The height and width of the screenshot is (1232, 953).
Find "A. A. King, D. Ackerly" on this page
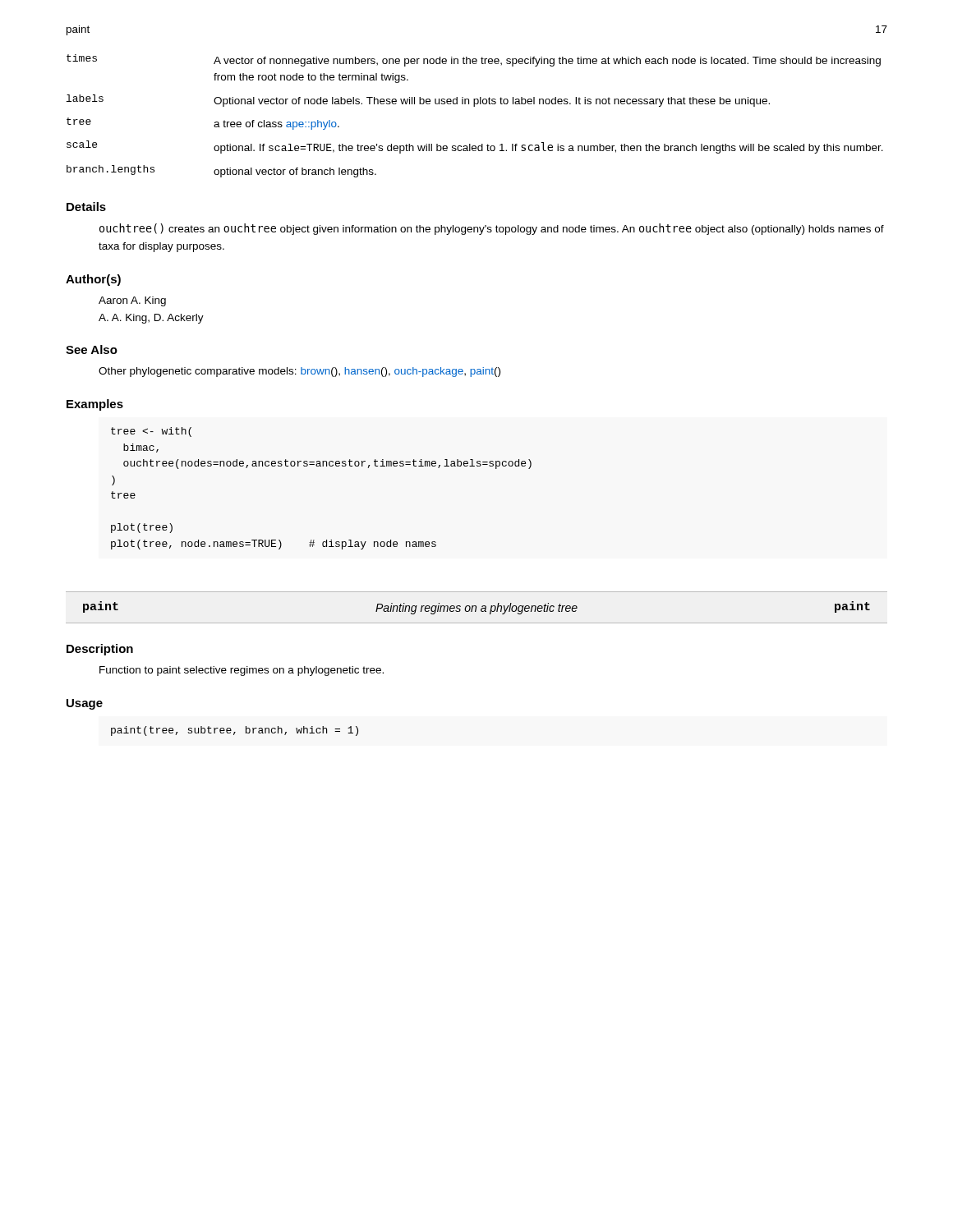151,317
